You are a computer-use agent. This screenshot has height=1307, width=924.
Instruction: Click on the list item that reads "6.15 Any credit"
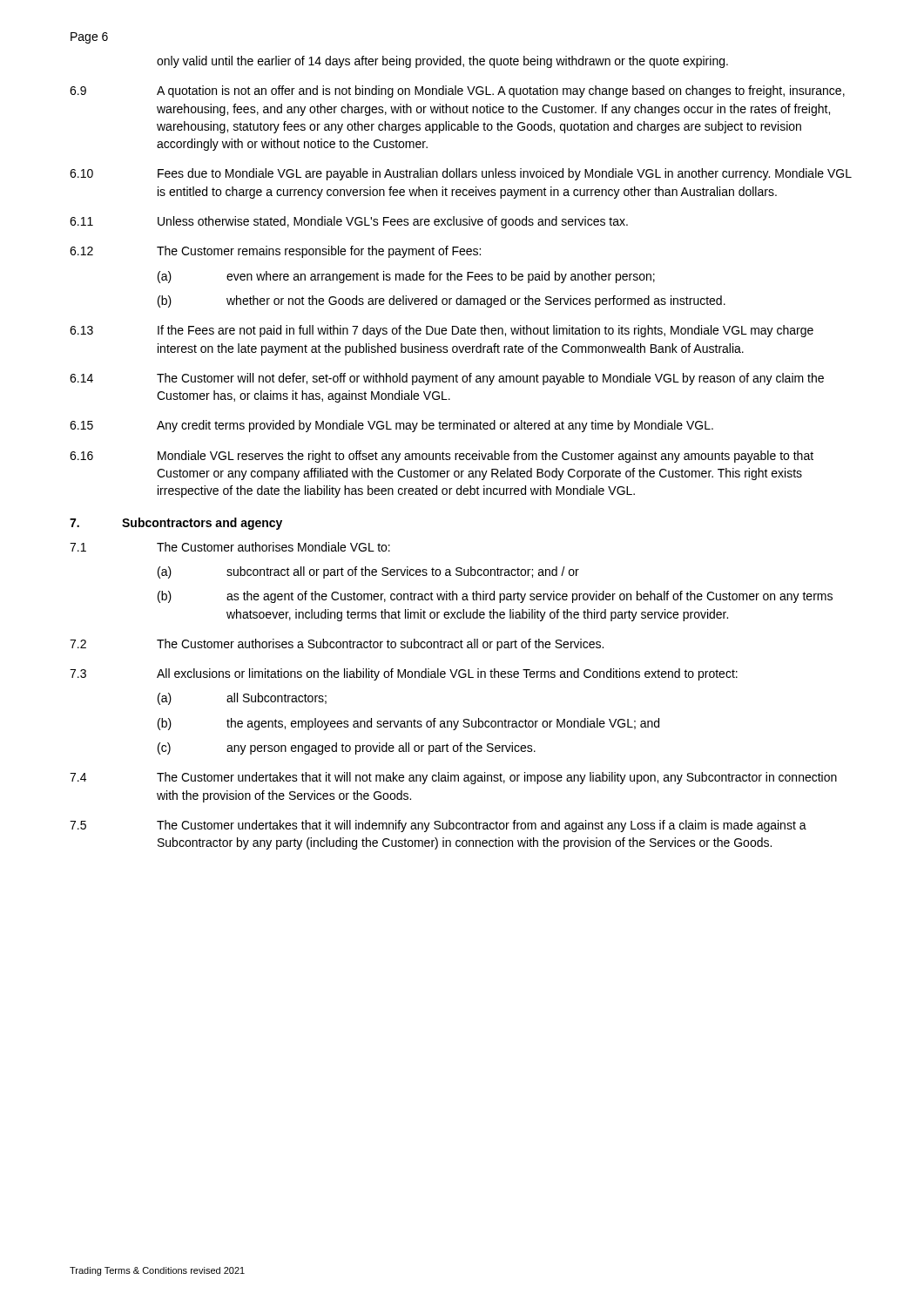click(x=462, y=426)
